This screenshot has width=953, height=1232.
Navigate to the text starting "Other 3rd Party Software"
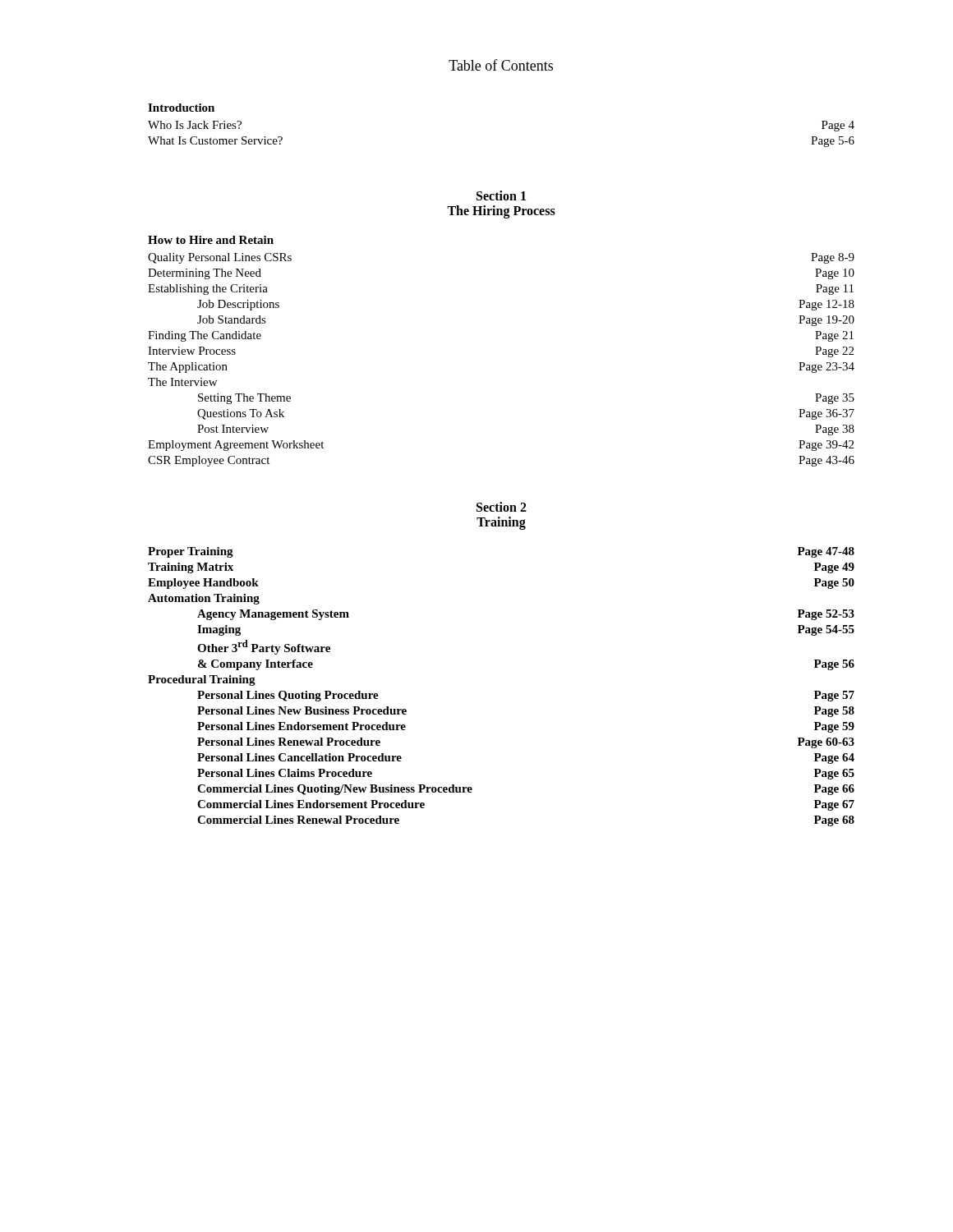pyautogui.click(x=264, y=647)
